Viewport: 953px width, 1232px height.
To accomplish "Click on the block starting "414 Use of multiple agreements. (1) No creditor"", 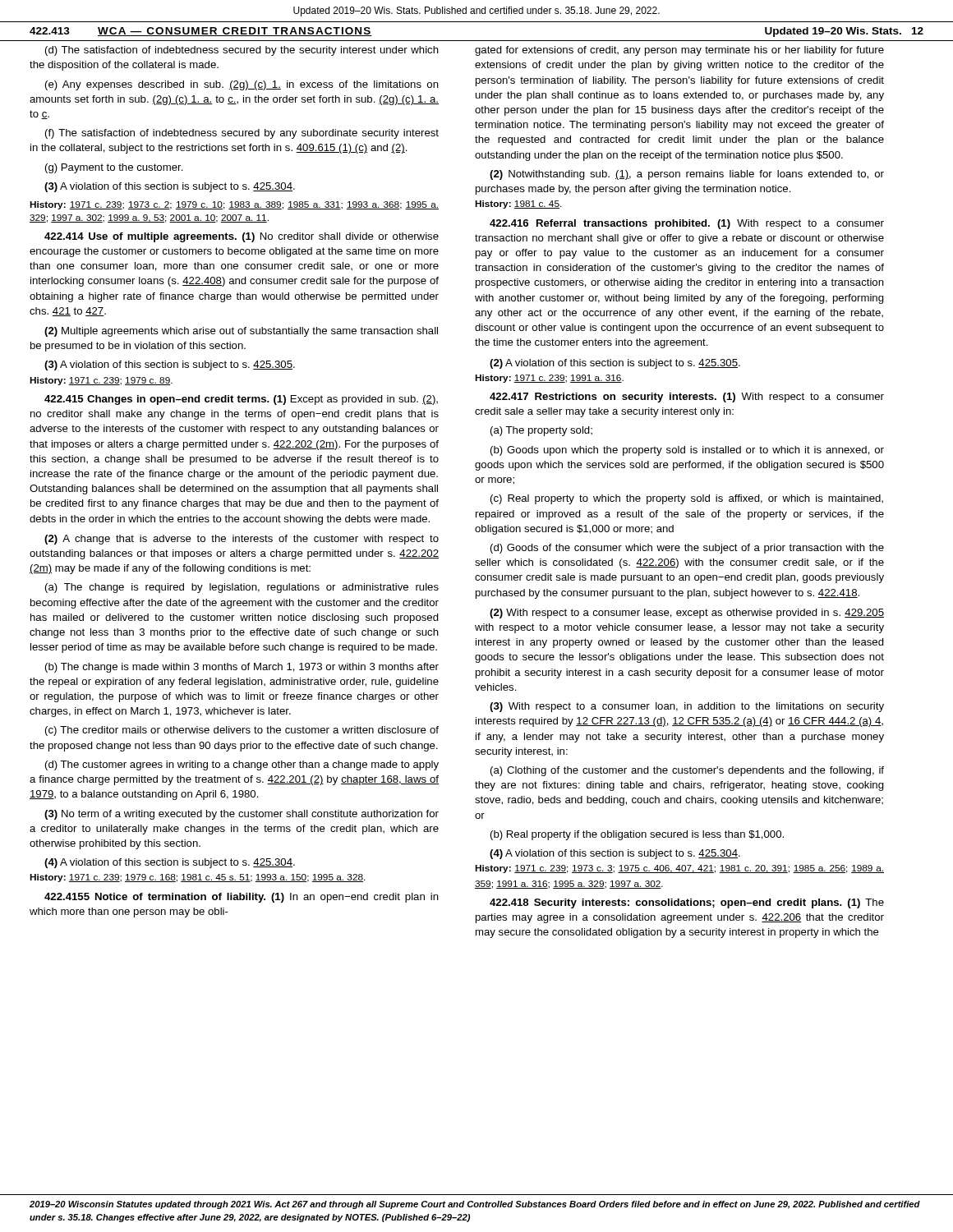I will coord(234,274).
